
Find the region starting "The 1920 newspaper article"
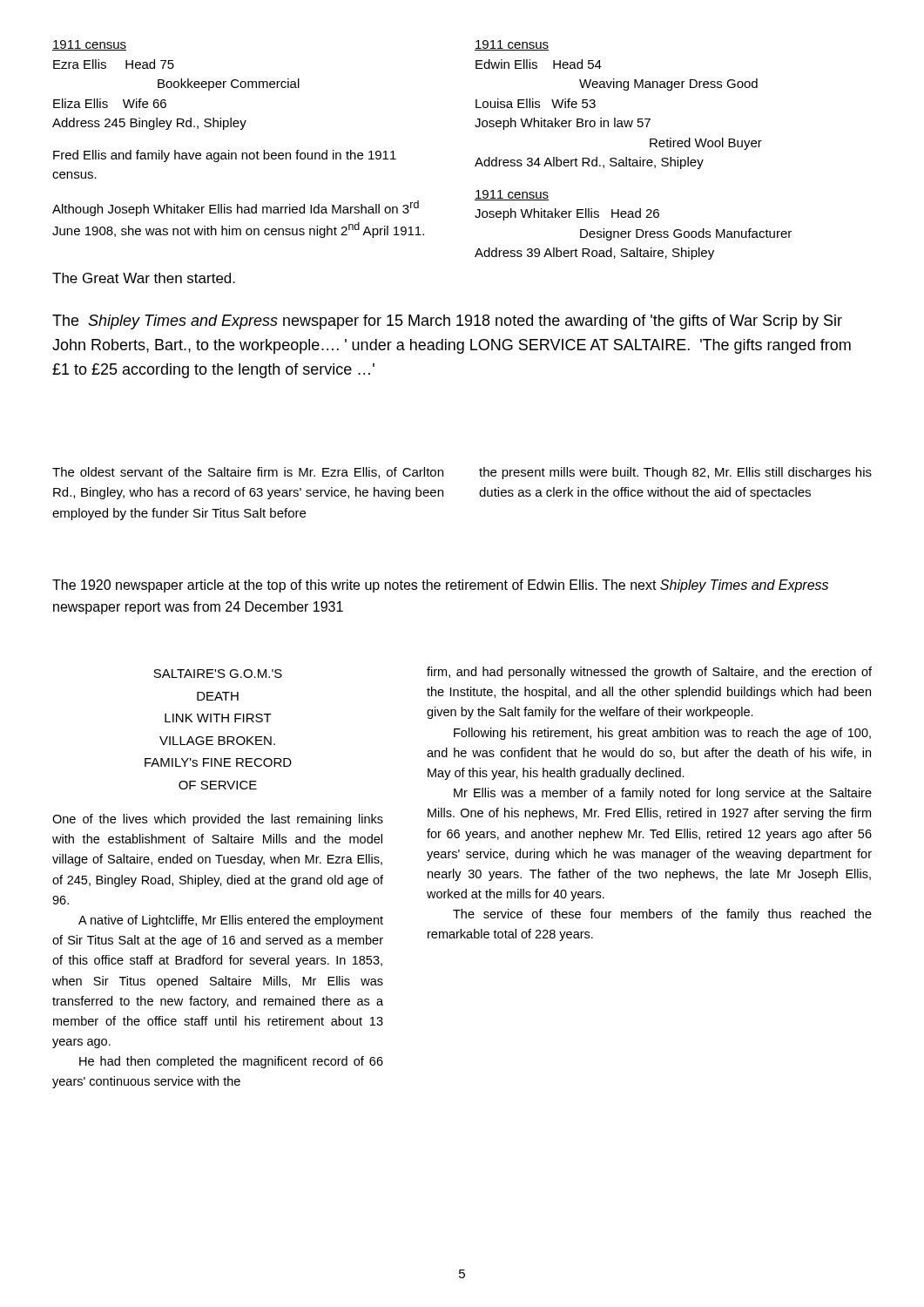tap(441, 596)
